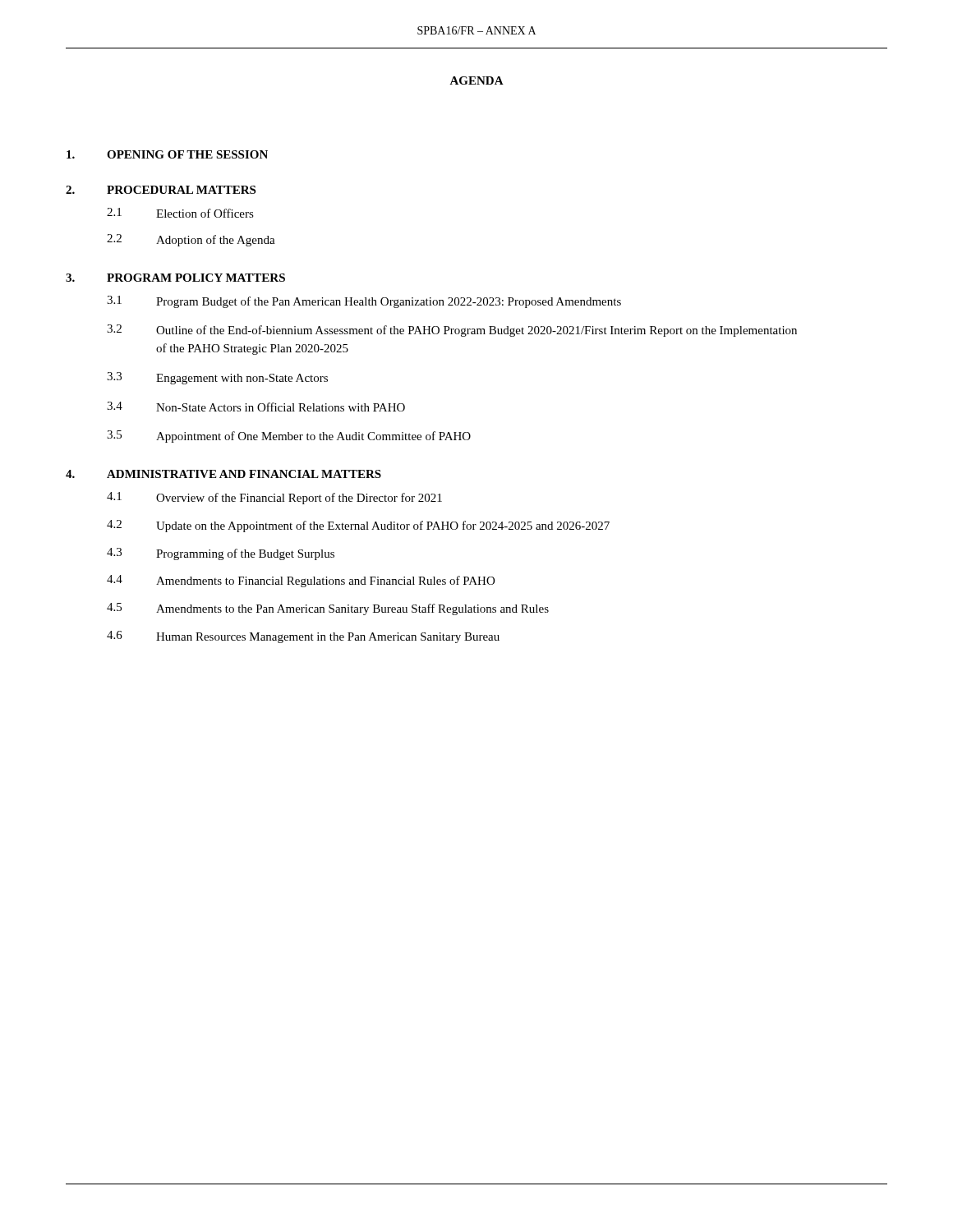The height and width of the screenshot is (1232, 953).
Task: Click on the list item with the text "4.1 Overview of the Financial Report of"
Action: [x=275, y=498]
